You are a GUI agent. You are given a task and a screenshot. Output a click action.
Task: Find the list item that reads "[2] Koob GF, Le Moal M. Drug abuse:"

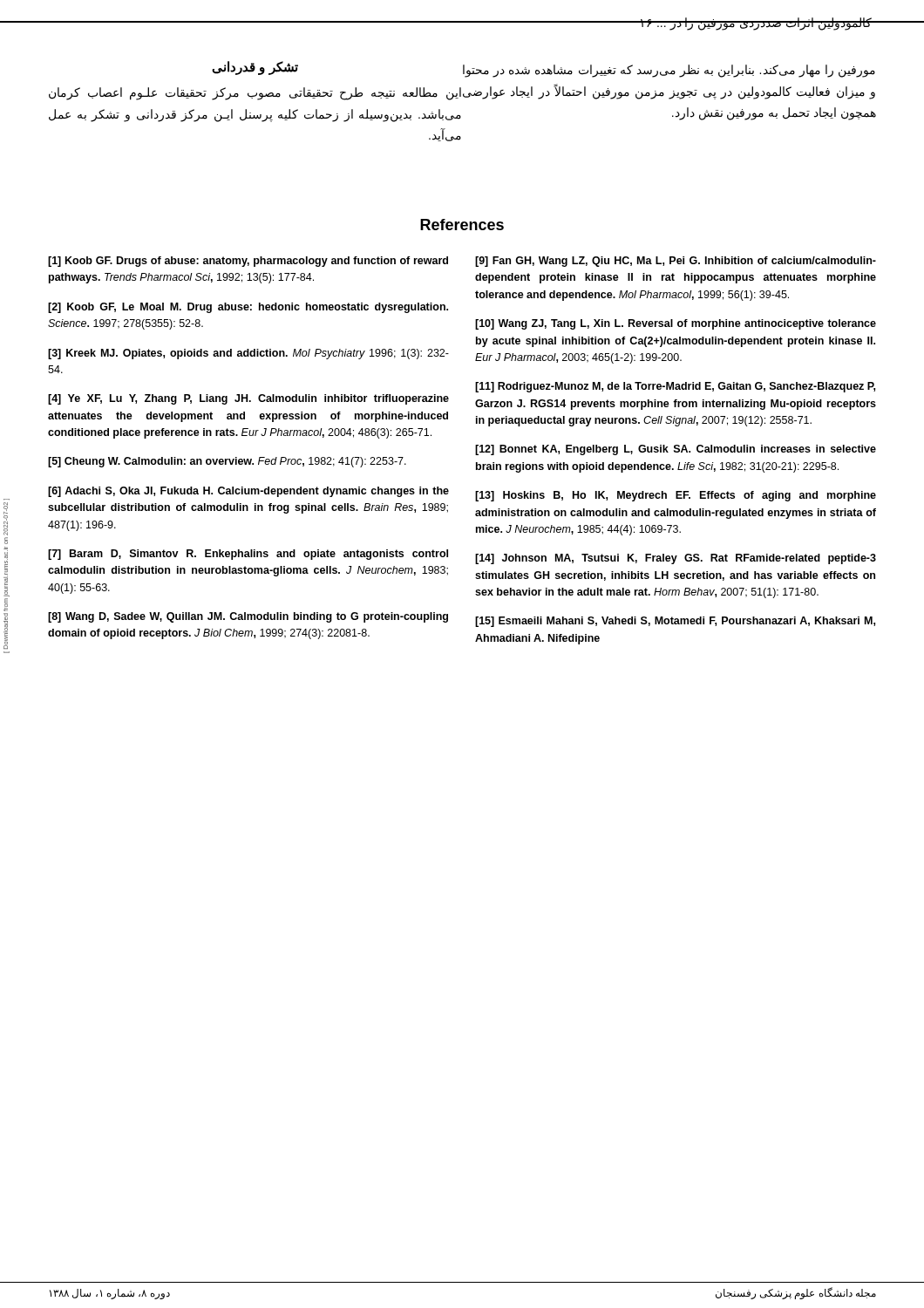248,315
